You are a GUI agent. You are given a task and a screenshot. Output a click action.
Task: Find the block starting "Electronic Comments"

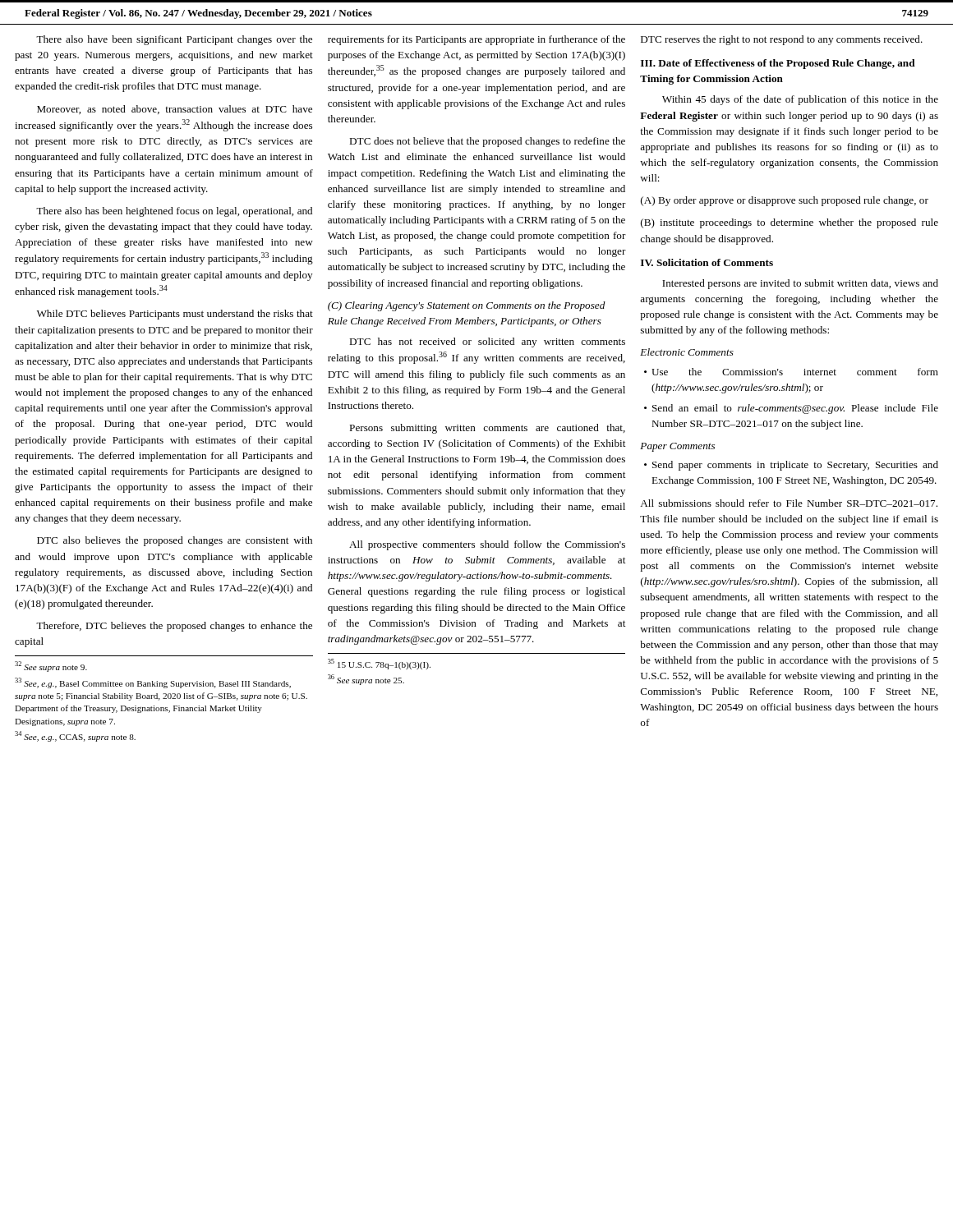tap(687, 352)
